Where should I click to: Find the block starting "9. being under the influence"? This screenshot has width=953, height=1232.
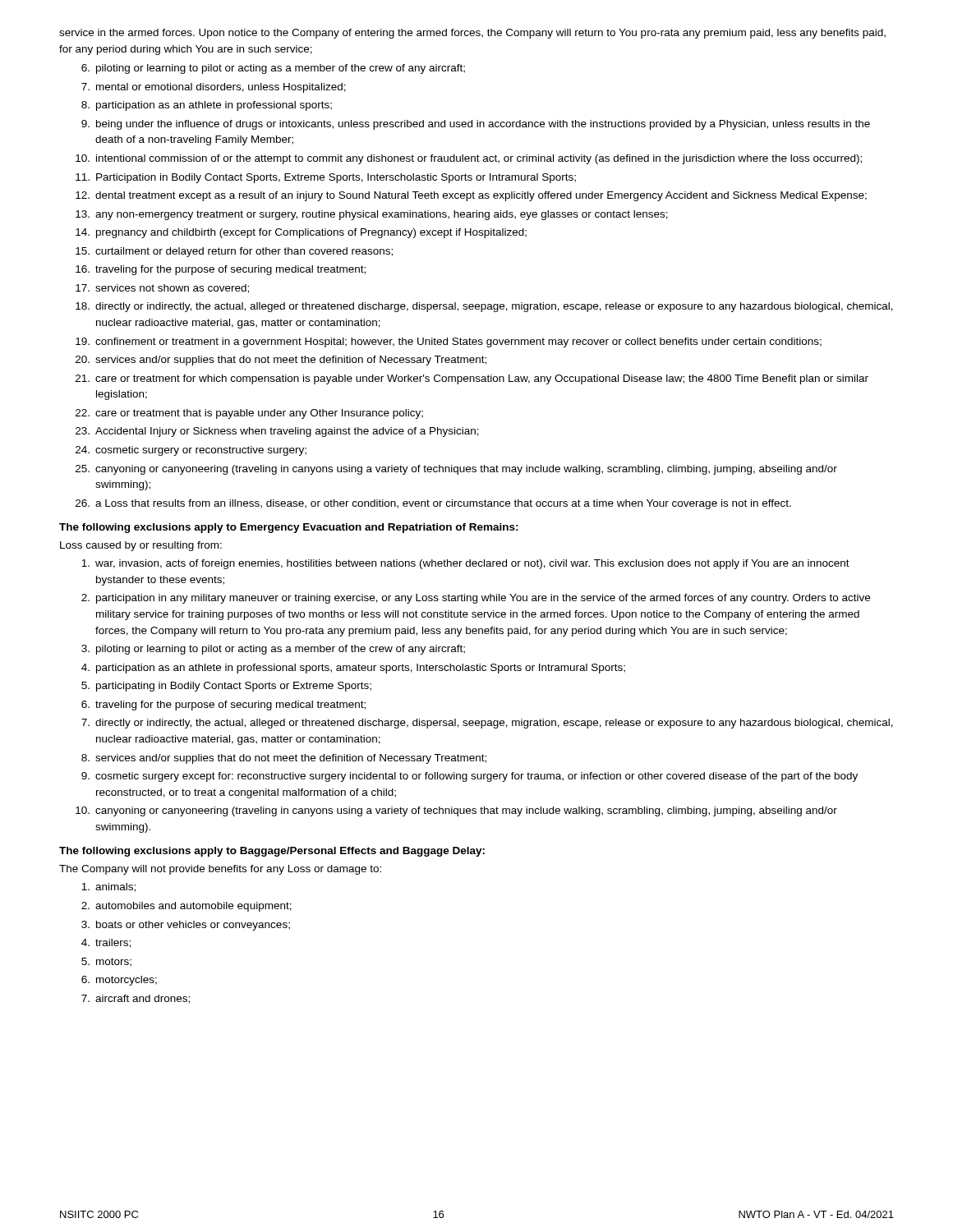(x=476, y=132)
